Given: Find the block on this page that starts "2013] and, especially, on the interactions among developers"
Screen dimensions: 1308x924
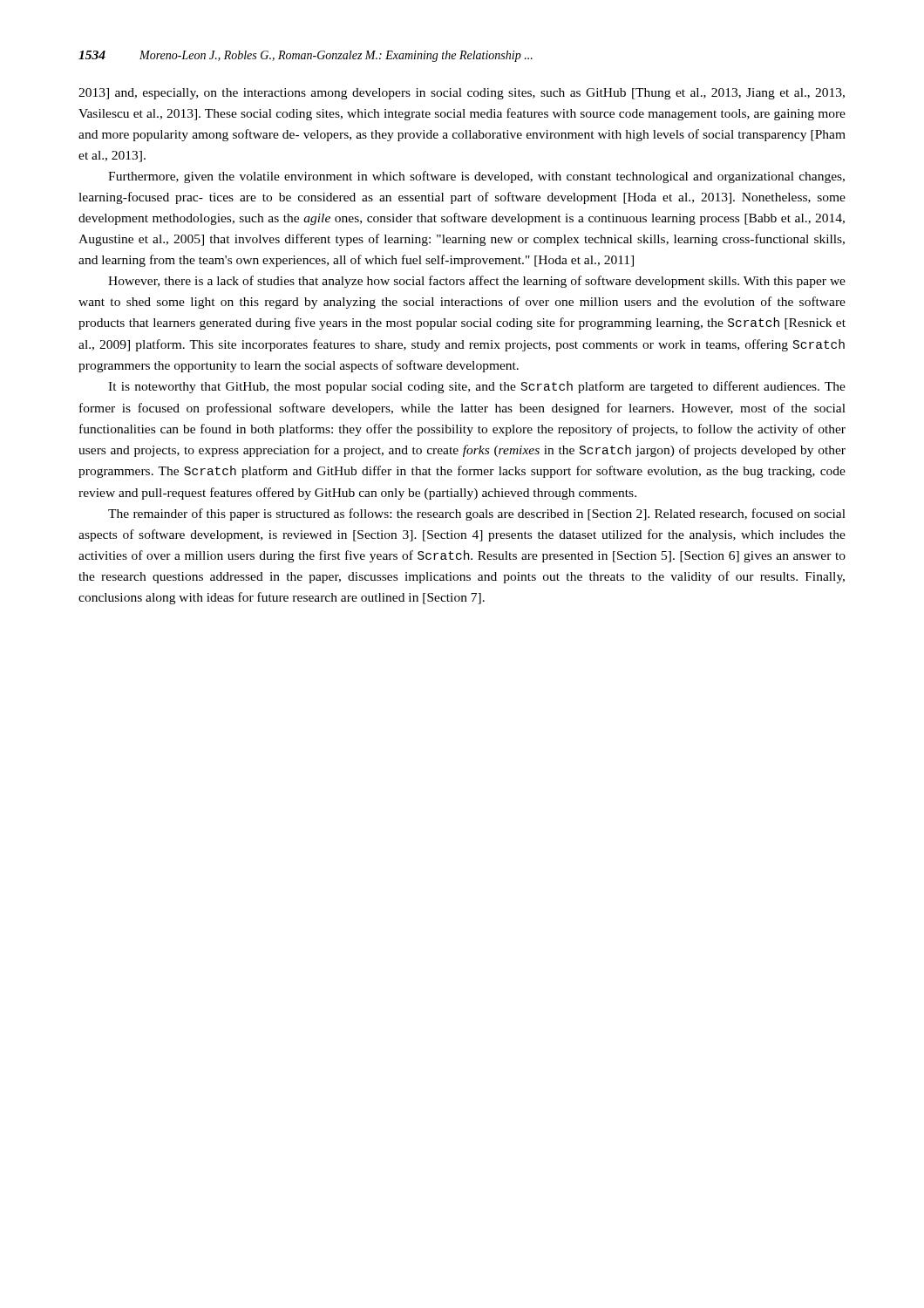Looking at the screenshot, I should pos(462,345).
